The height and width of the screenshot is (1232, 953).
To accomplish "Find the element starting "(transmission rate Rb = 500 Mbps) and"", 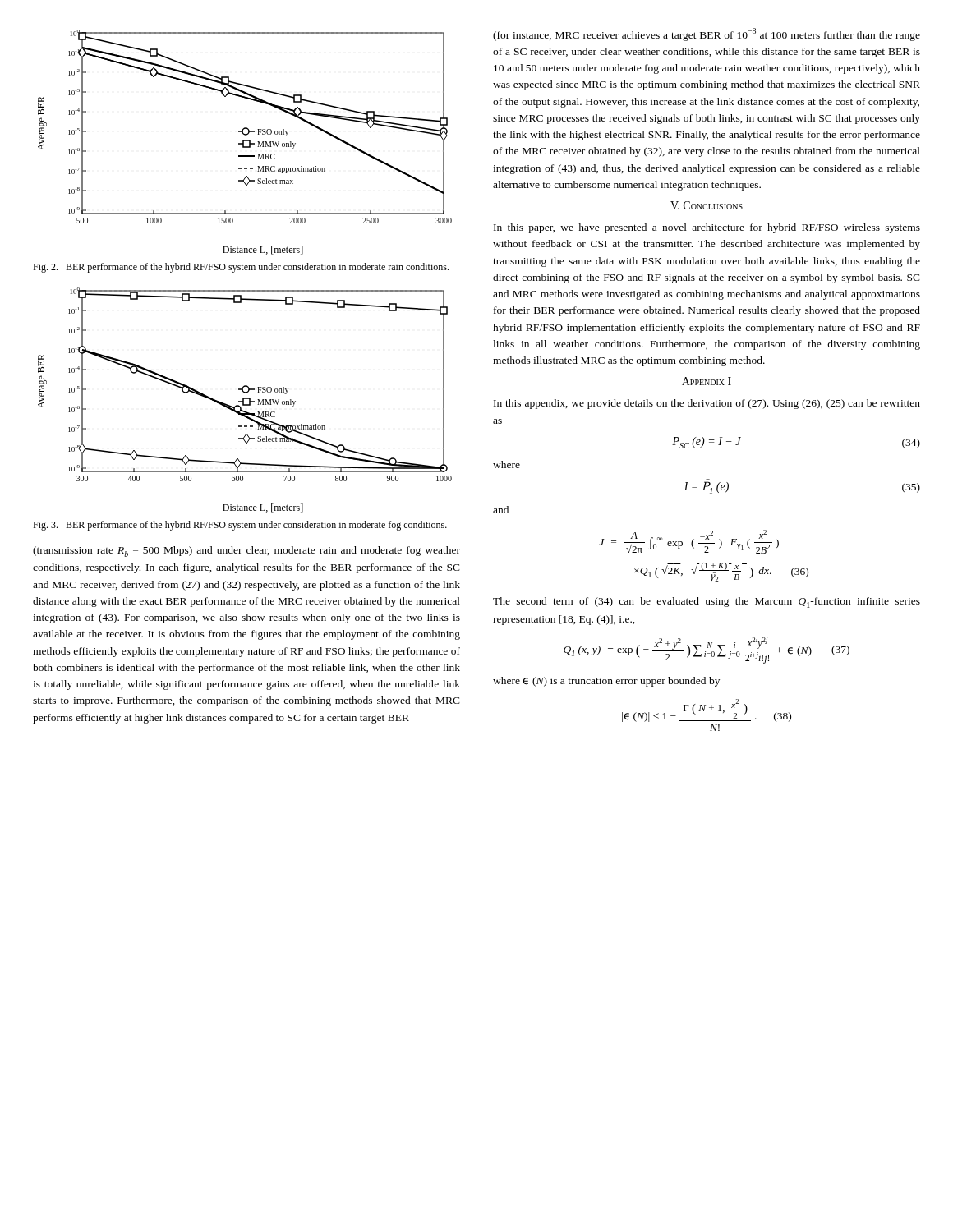I will (x=246, y=634).
